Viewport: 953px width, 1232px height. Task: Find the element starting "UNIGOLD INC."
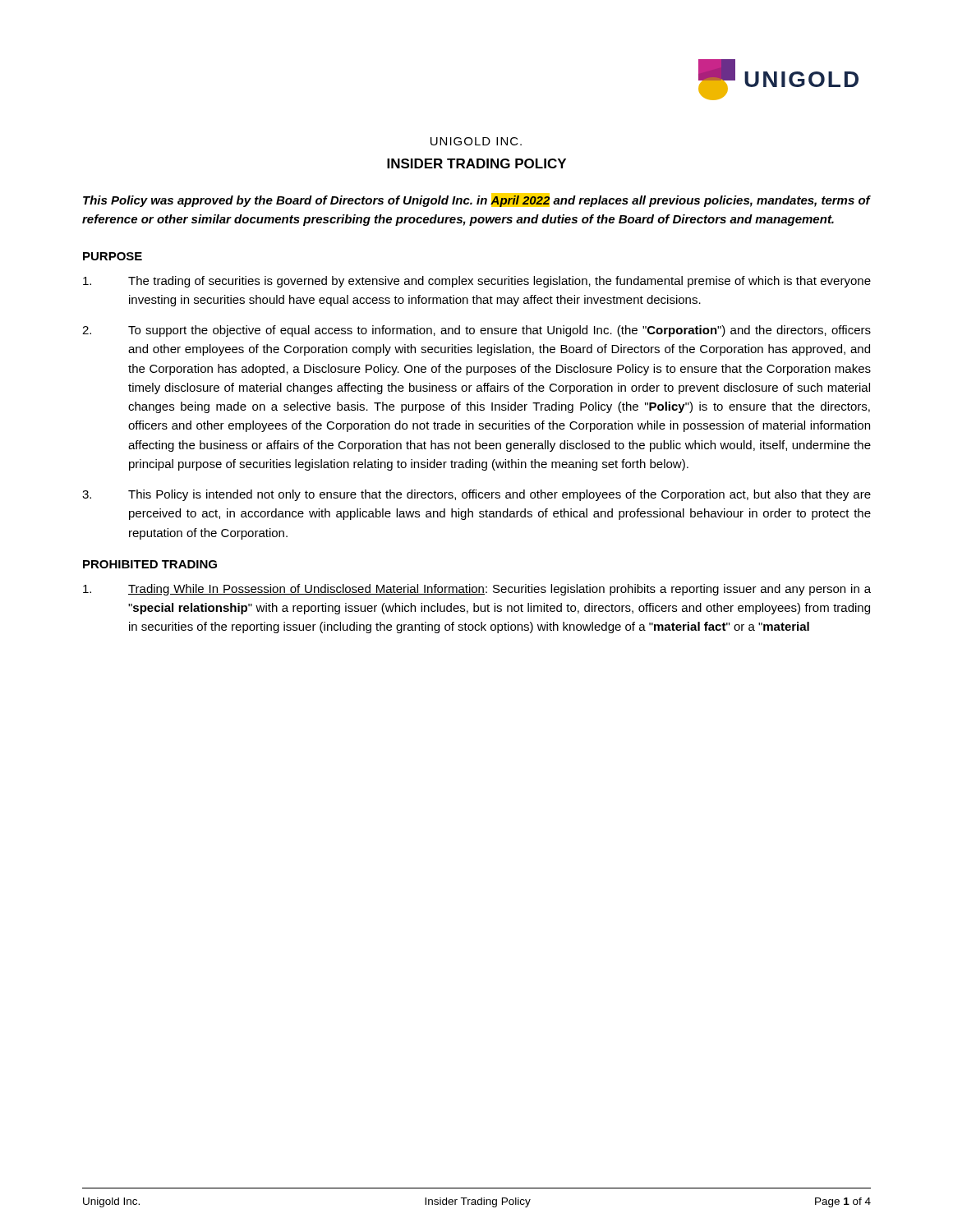click(x=476, y=141)
